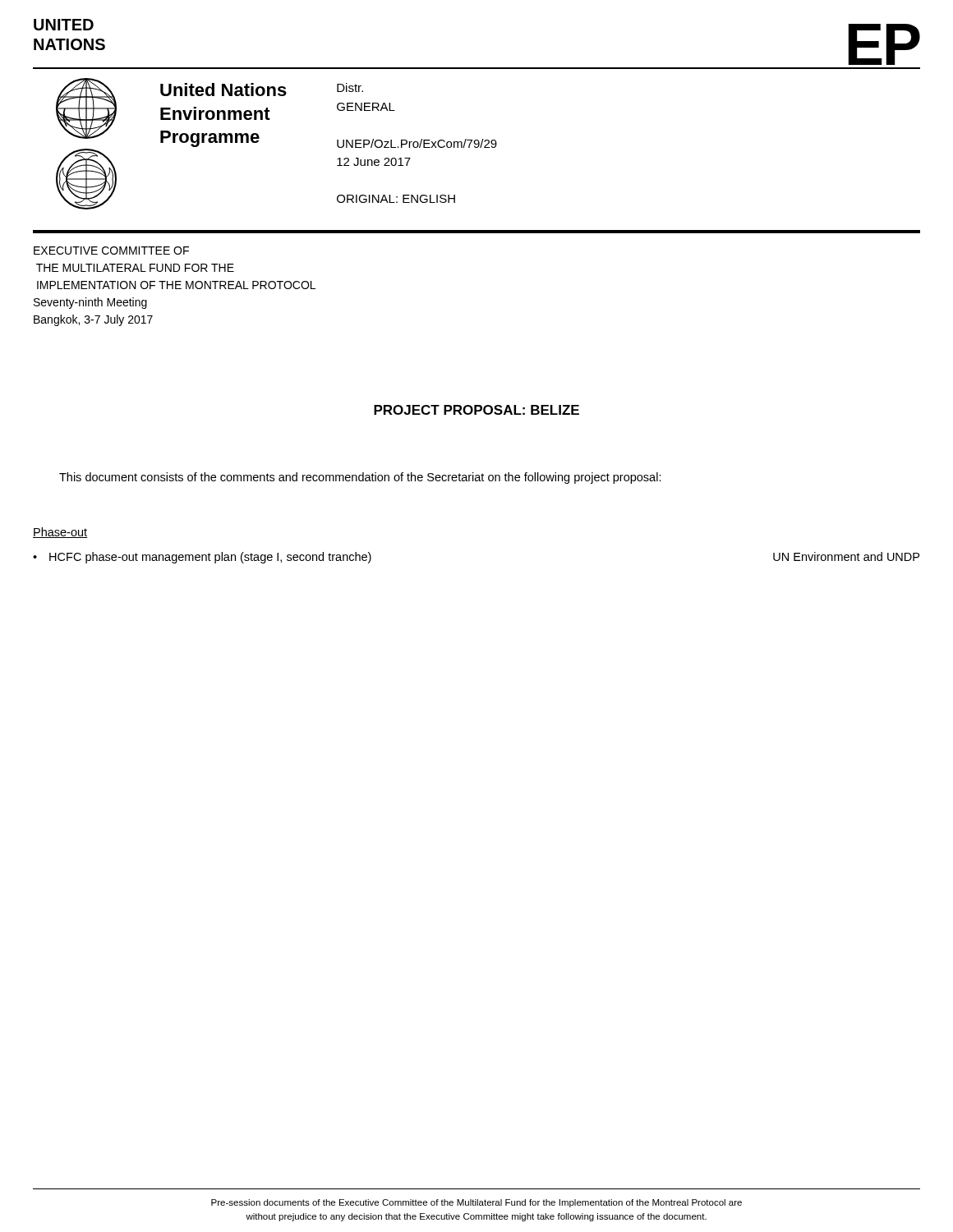Locate the logo
This screenshot has width=953, height=1232.
(86, 144)
